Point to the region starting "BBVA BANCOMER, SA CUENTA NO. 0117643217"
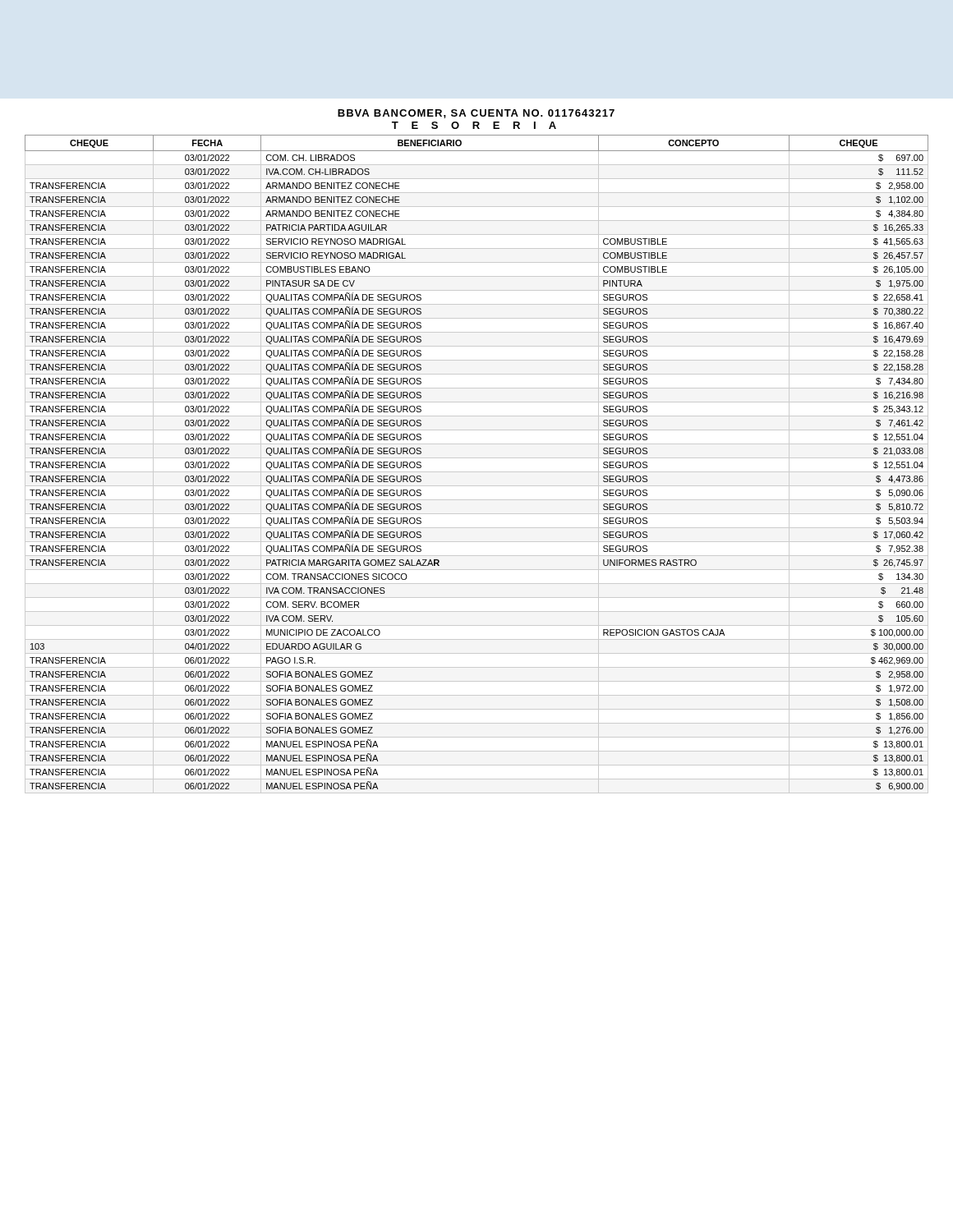This screenshot has height=1232, width=953. pos(476,119)
